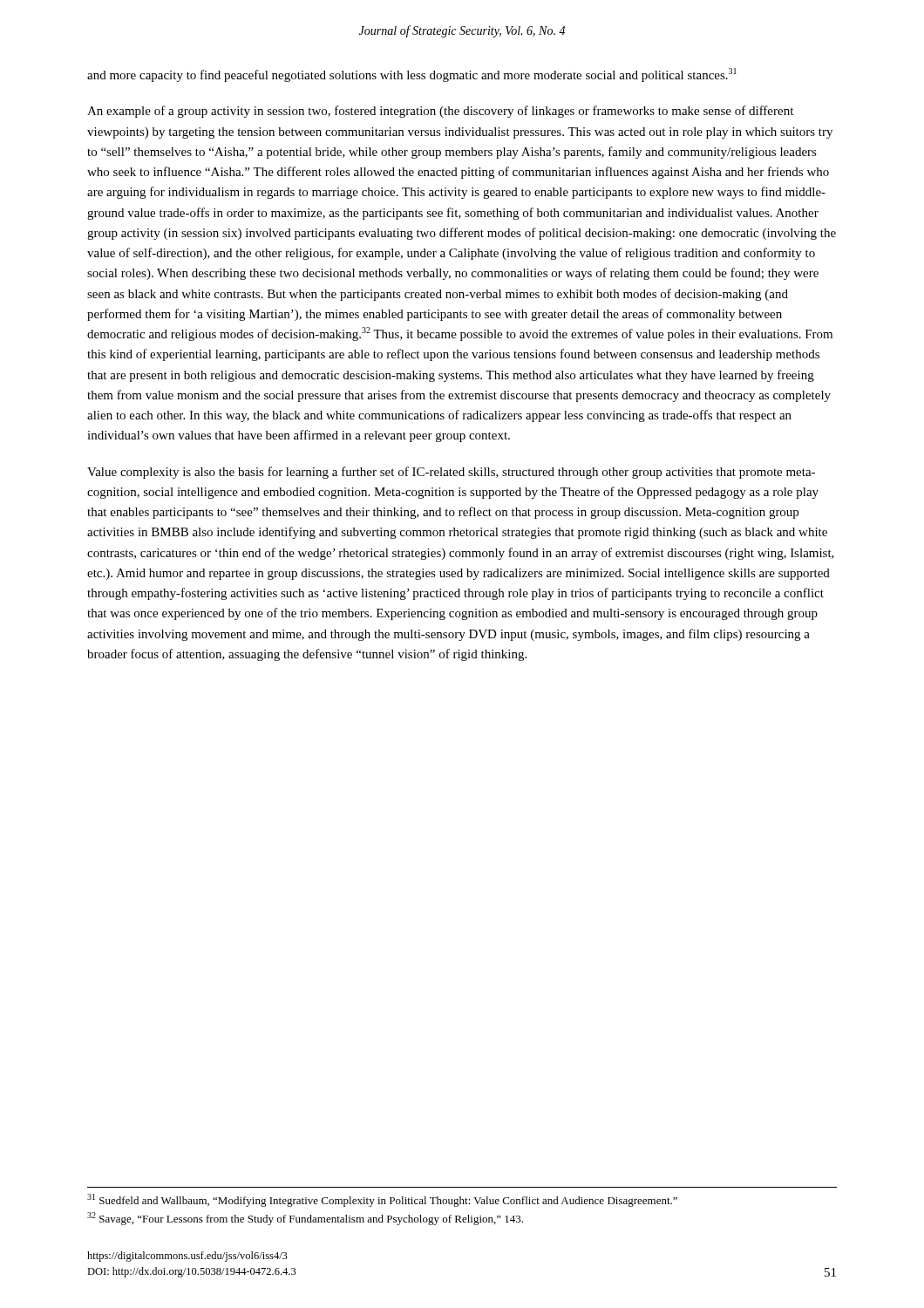This screenshot has height=1308, width=924.
Task: Click the passage that begins "and more capacity"
Action: coord(412,74)
